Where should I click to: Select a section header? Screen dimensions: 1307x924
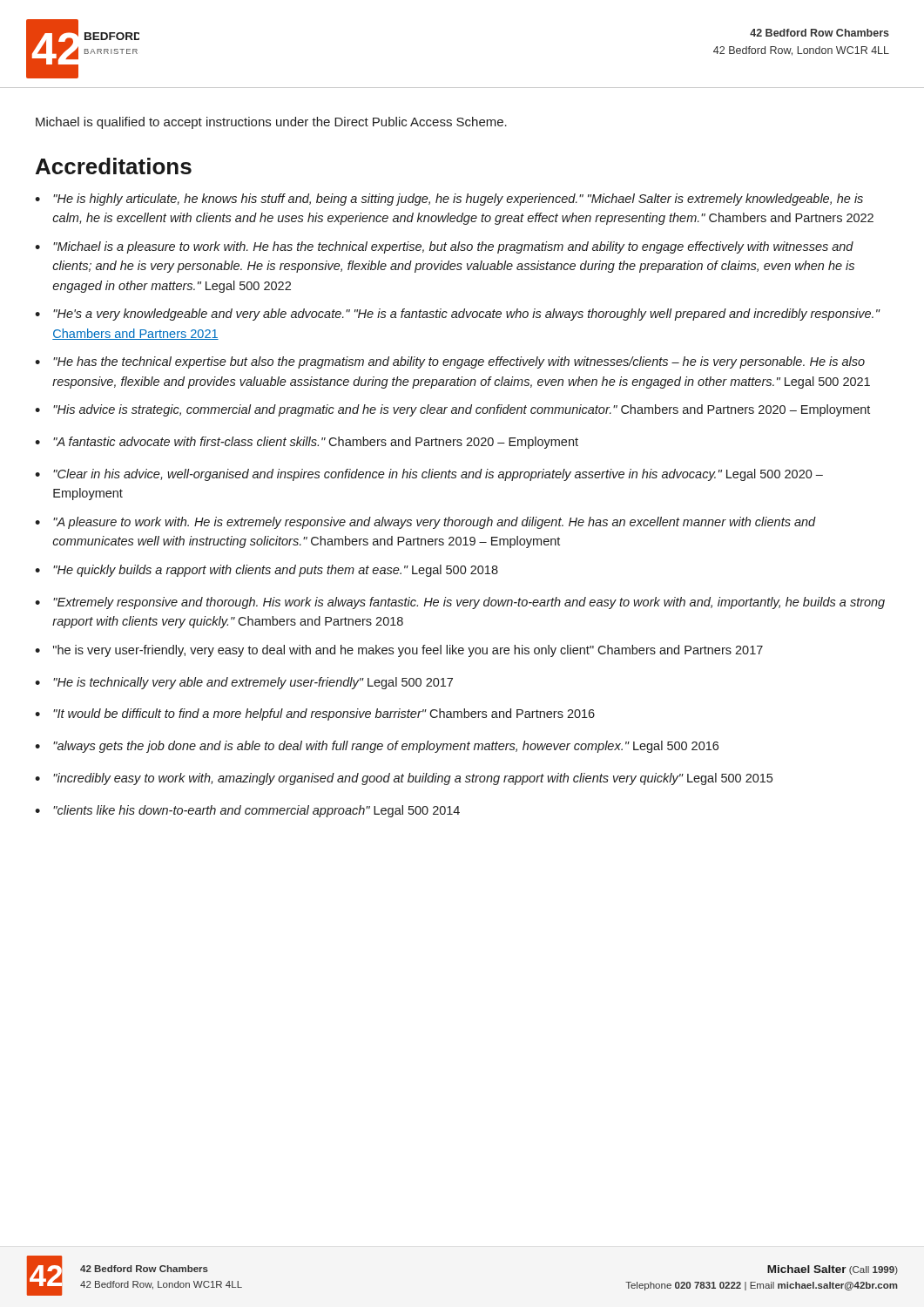click(113, 166)
